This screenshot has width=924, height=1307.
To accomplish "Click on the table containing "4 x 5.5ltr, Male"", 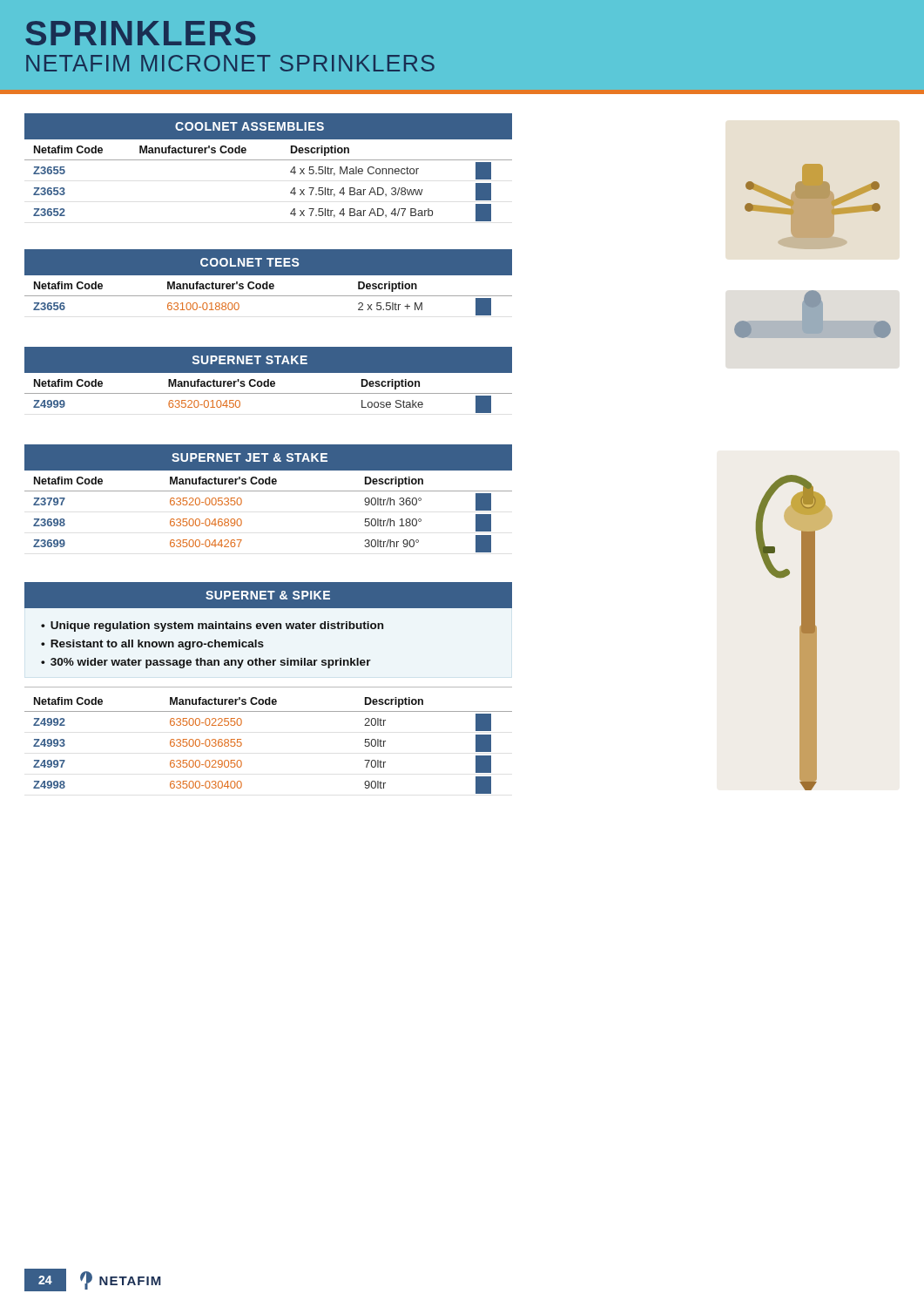I will tap(268, 168).
